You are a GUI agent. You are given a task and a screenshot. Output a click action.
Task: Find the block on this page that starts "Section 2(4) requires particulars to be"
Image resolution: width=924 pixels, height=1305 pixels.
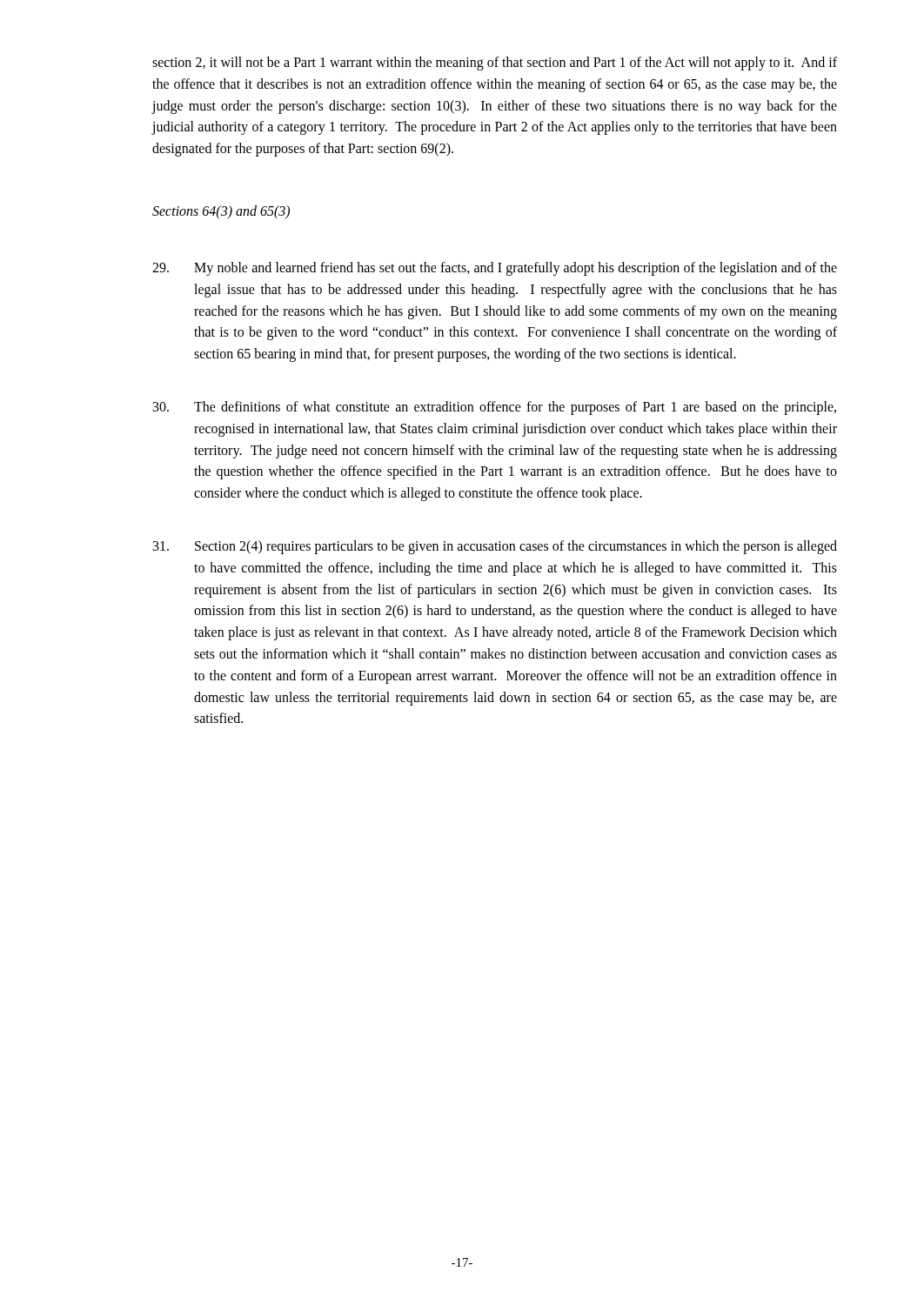coord(495,633)
